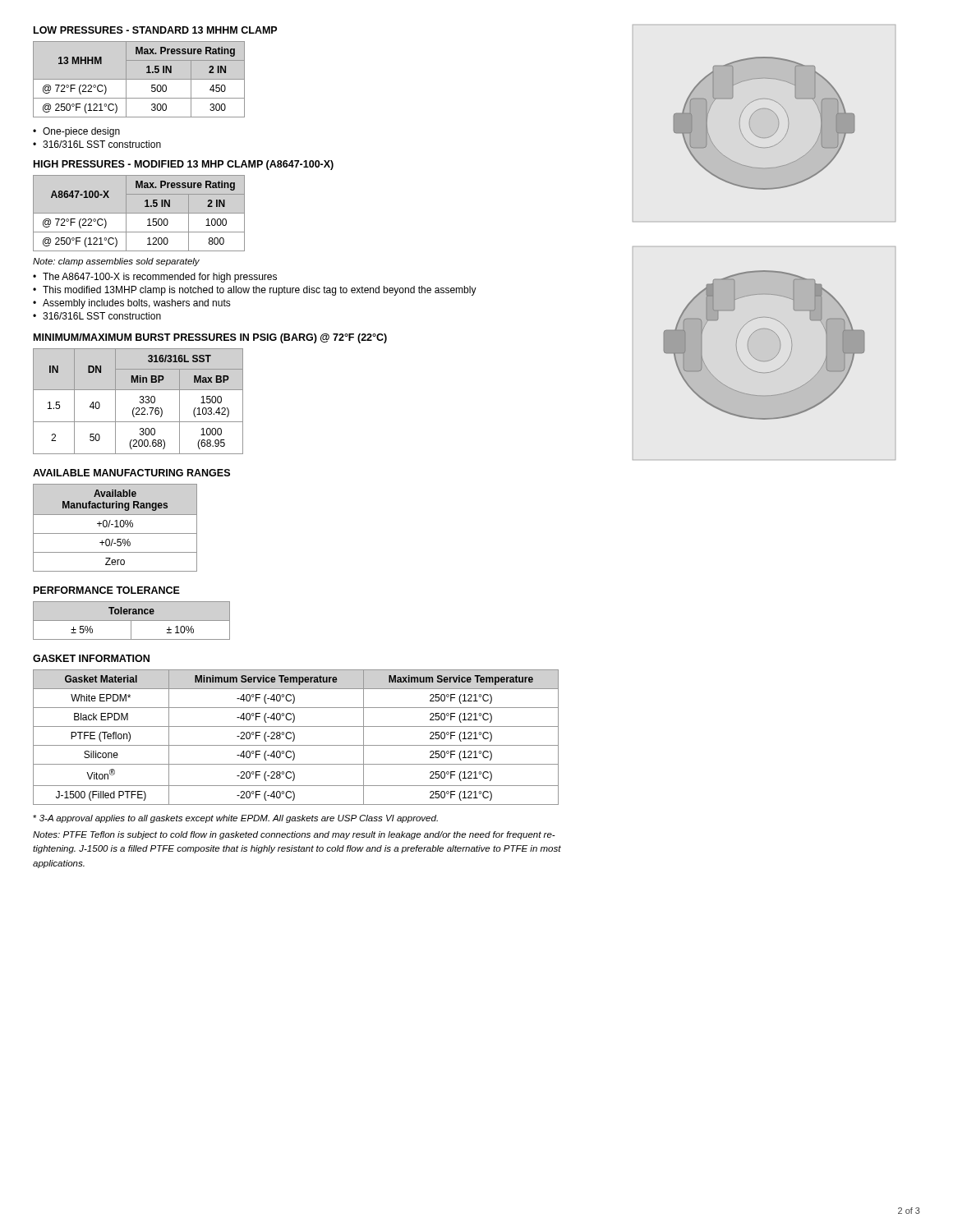Screen dimensions: 1232x953
Task: Locate the block of text that opens with "• This modified 13MHP clamp"
Action: coord(254,290)
